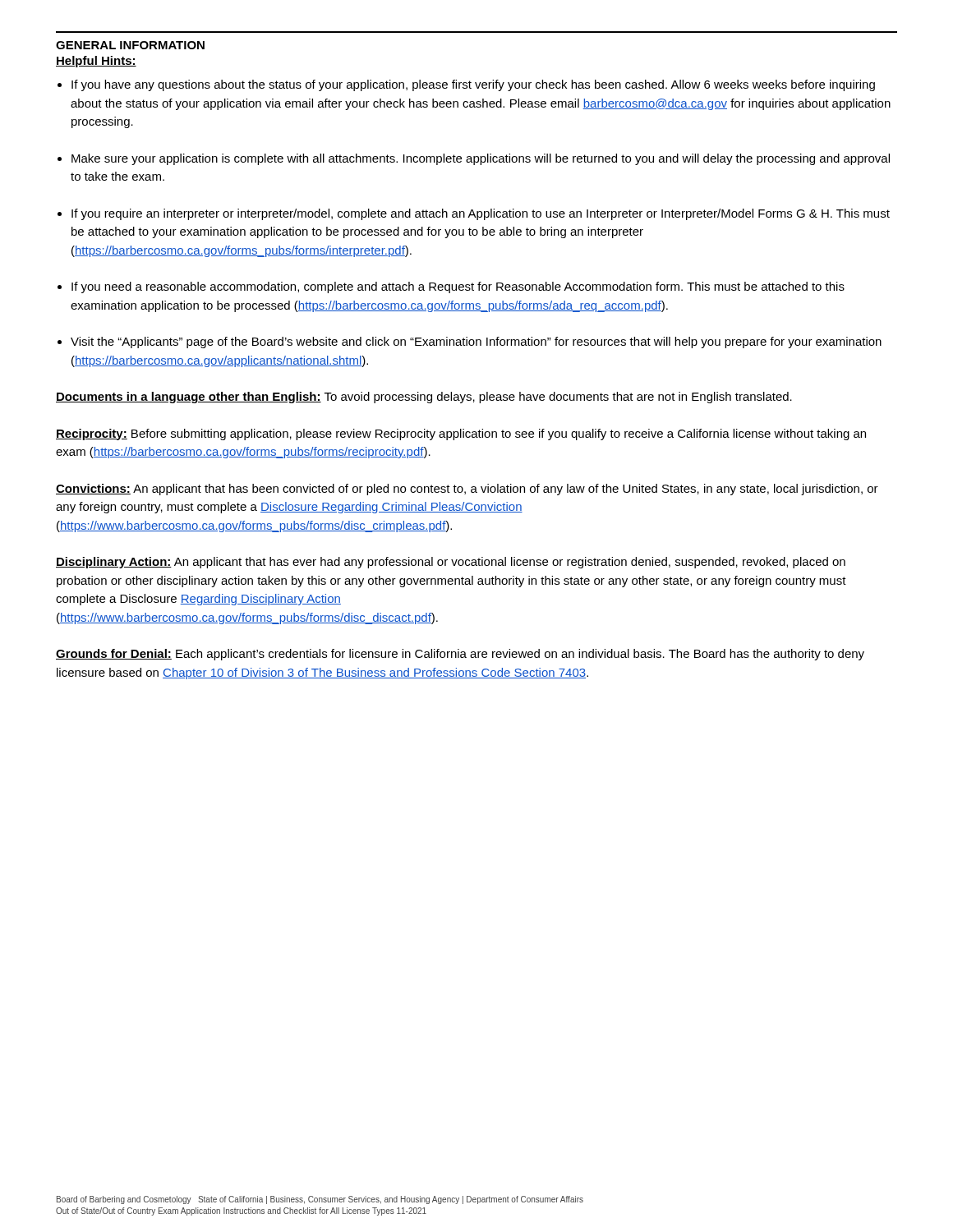Select the list item that says "Visit the “Applicants” page of"
Viewport: 953px width, 1232px height.
click(484, 351)
